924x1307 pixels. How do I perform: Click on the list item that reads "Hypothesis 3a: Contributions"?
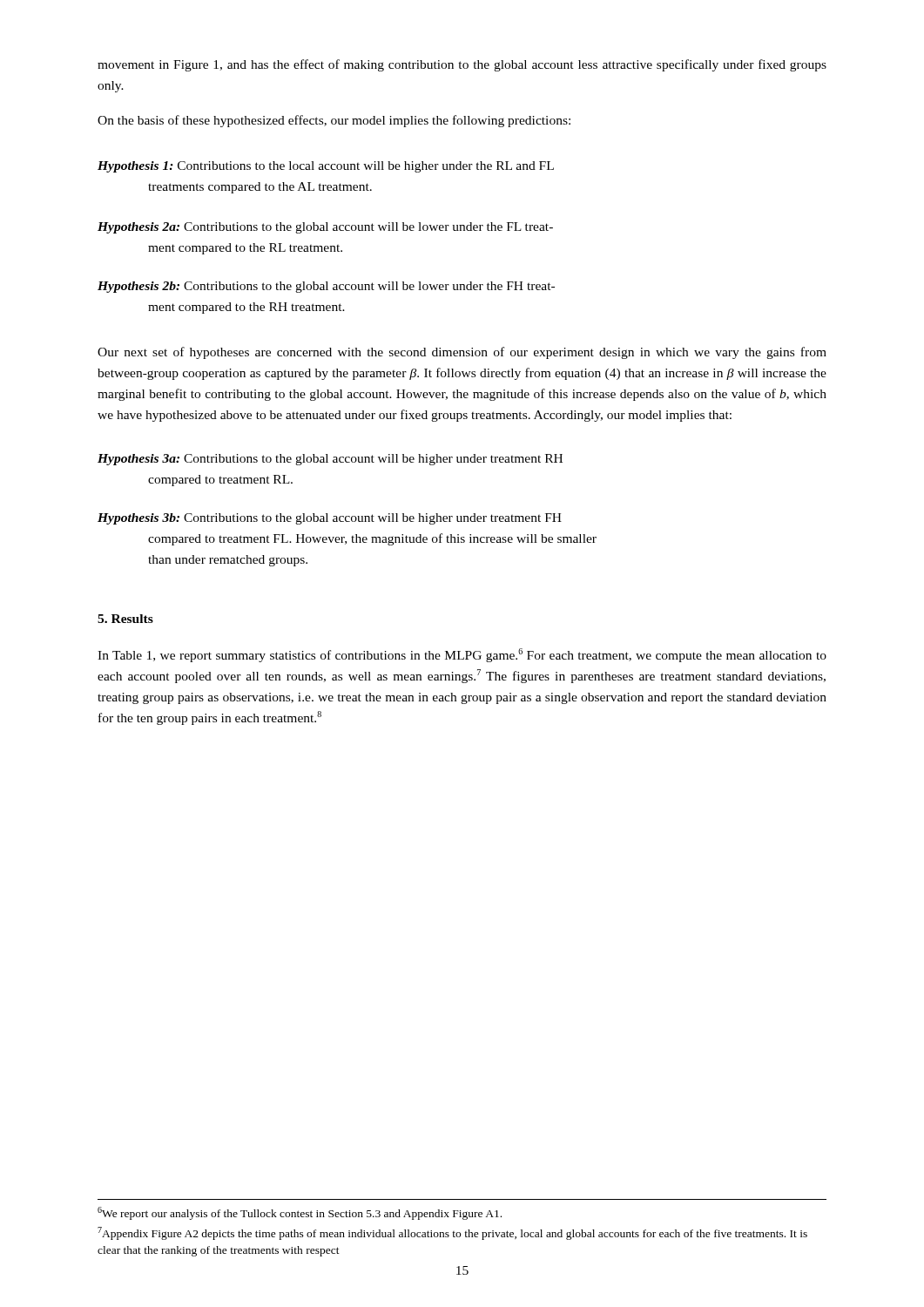tap(462, 469)
